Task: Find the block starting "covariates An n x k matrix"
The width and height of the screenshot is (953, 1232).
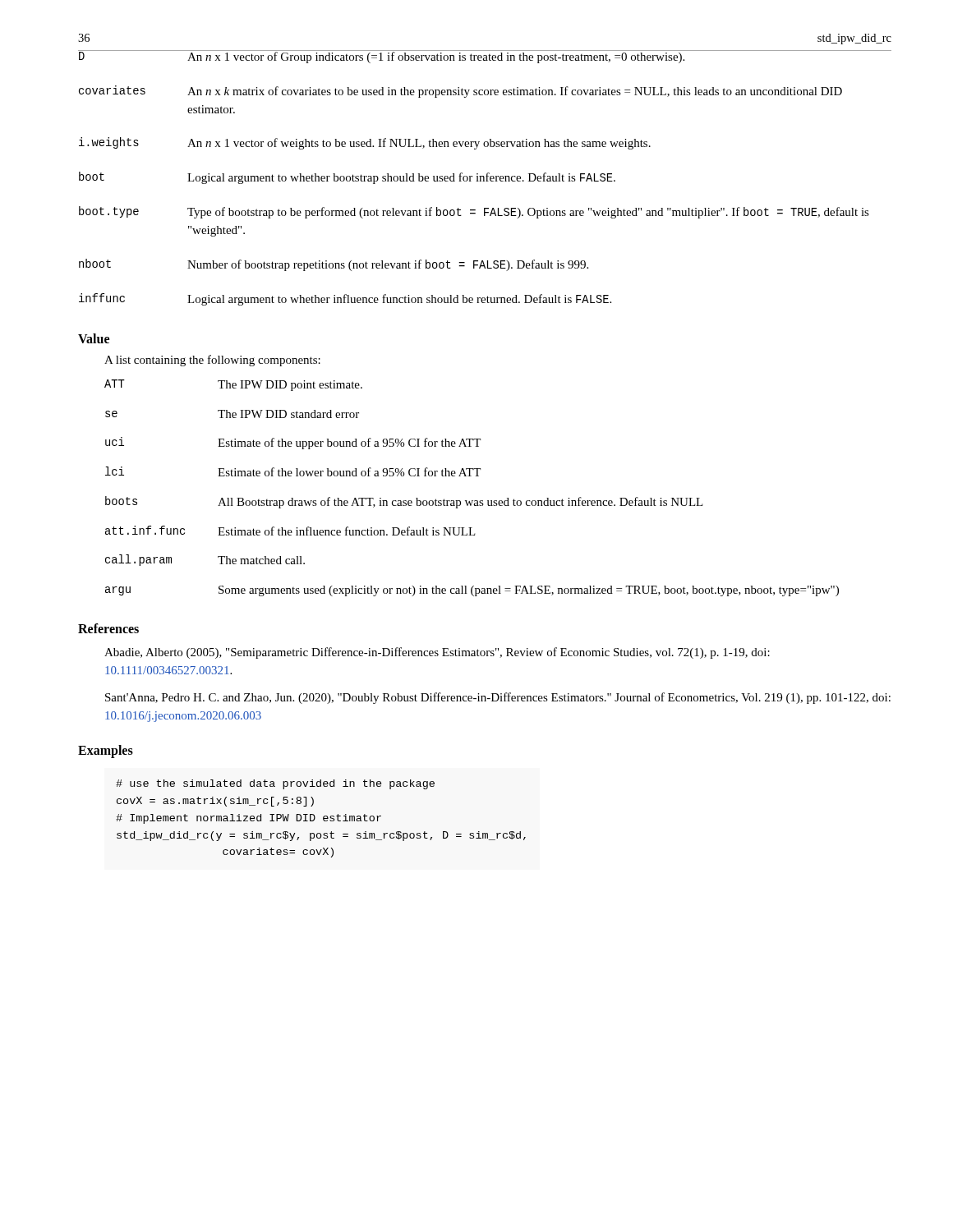Action: click(x=485, y=101)
